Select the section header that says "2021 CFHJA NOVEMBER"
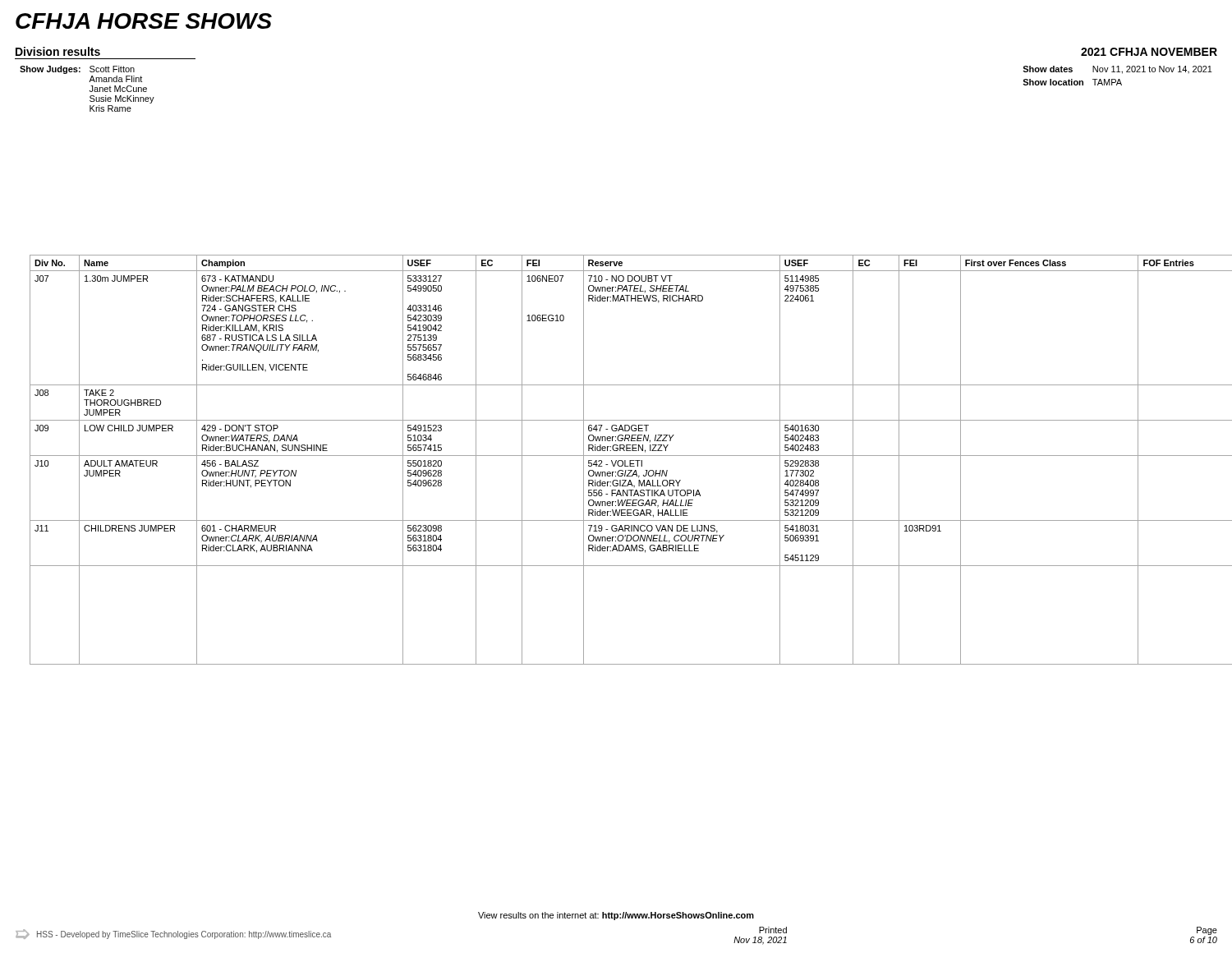The height and width of the screenshot is (953, 1232). [x=1149, y=52]
